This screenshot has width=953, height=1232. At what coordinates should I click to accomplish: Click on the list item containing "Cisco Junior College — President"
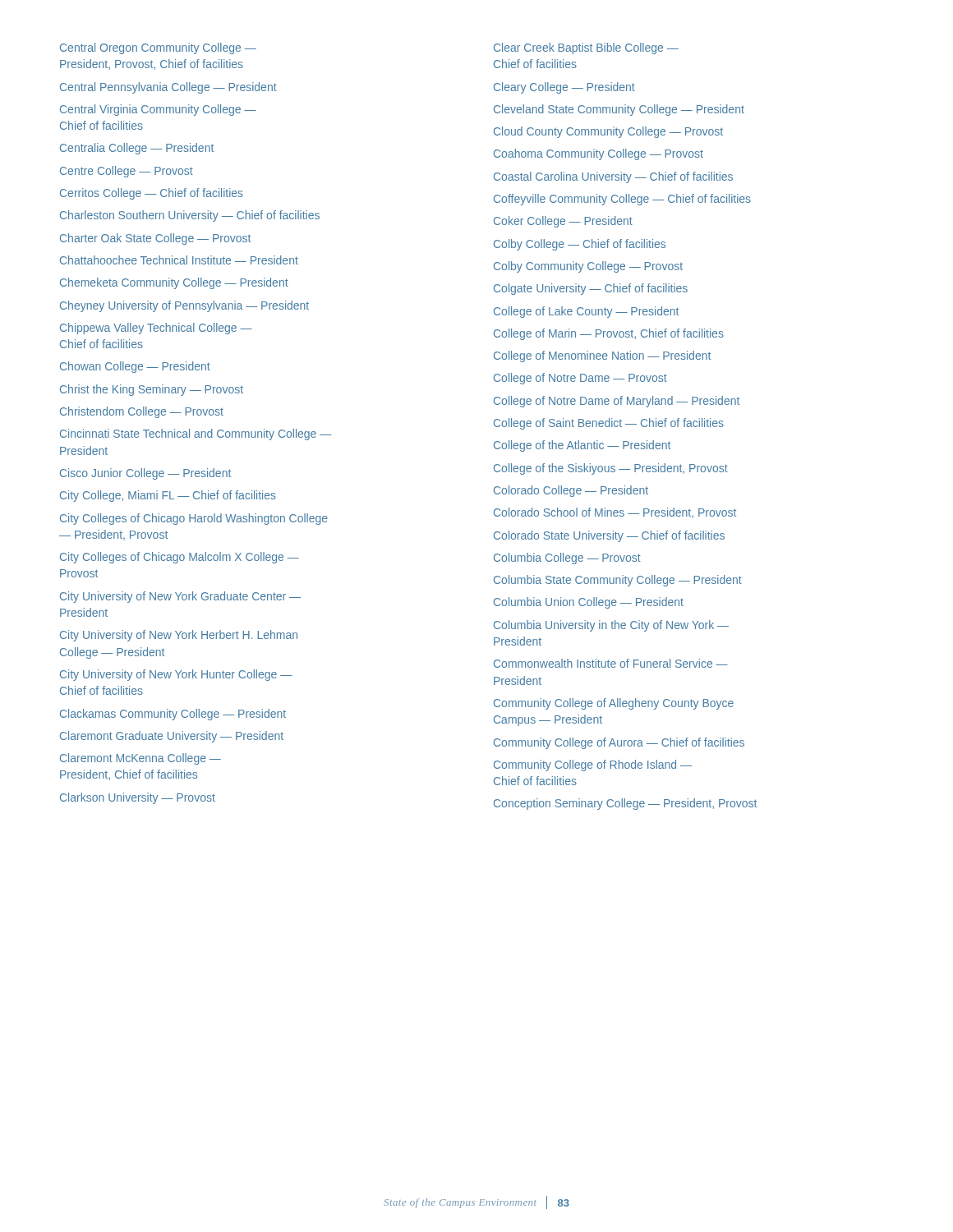145,473
